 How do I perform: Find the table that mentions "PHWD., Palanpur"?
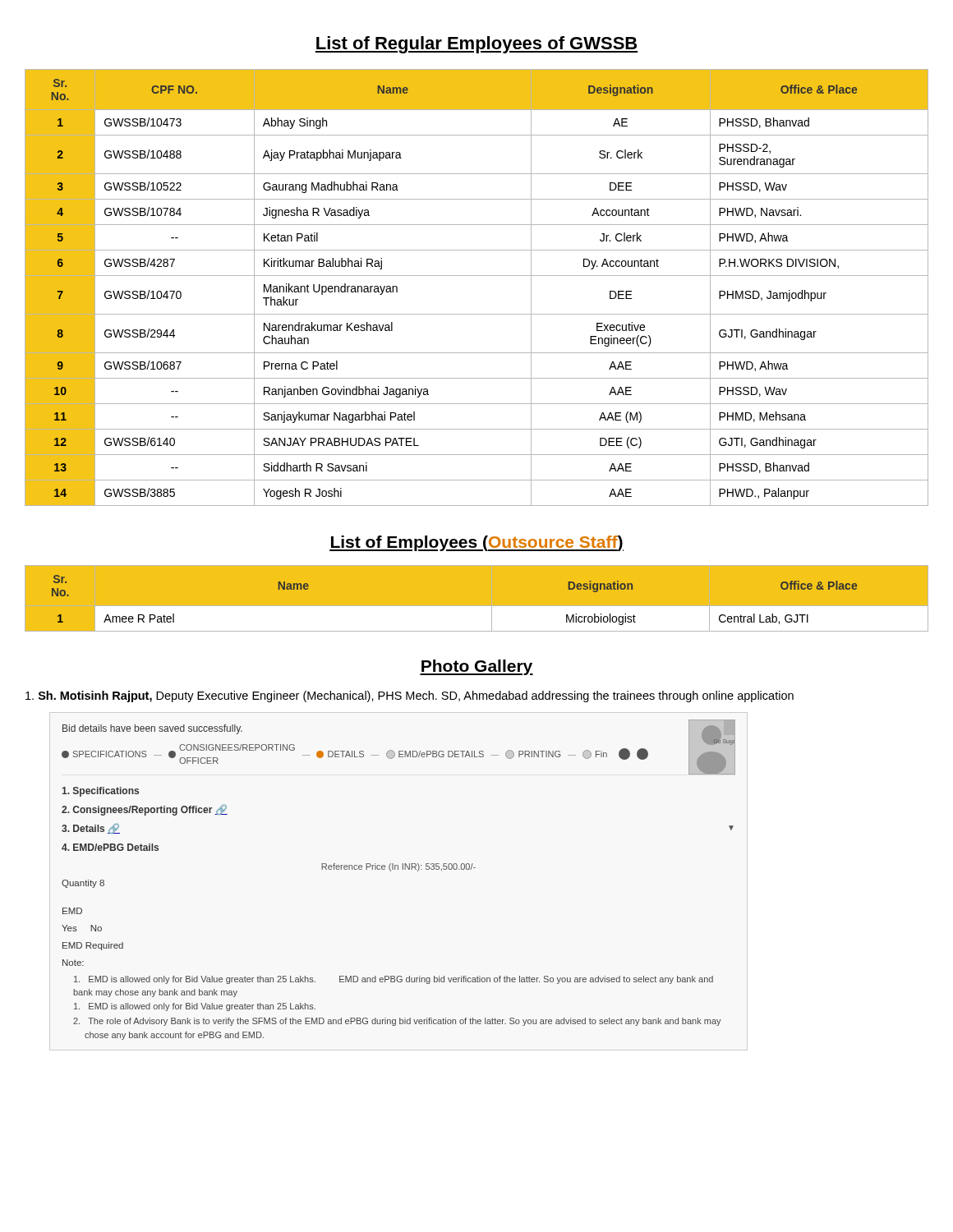click(x=476, y=287)
